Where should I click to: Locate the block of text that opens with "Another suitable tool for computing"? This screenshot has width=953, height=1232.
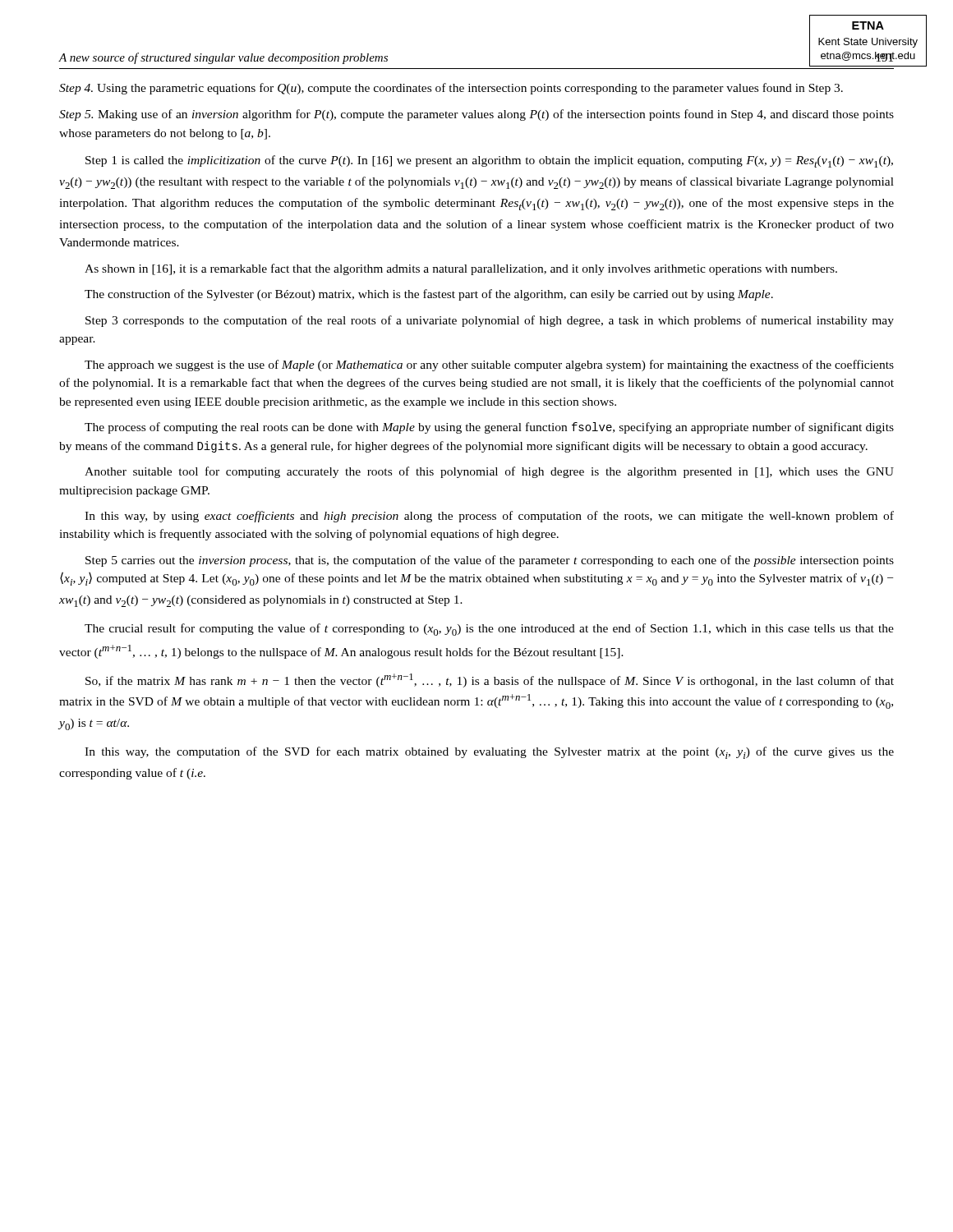[476, 481]
